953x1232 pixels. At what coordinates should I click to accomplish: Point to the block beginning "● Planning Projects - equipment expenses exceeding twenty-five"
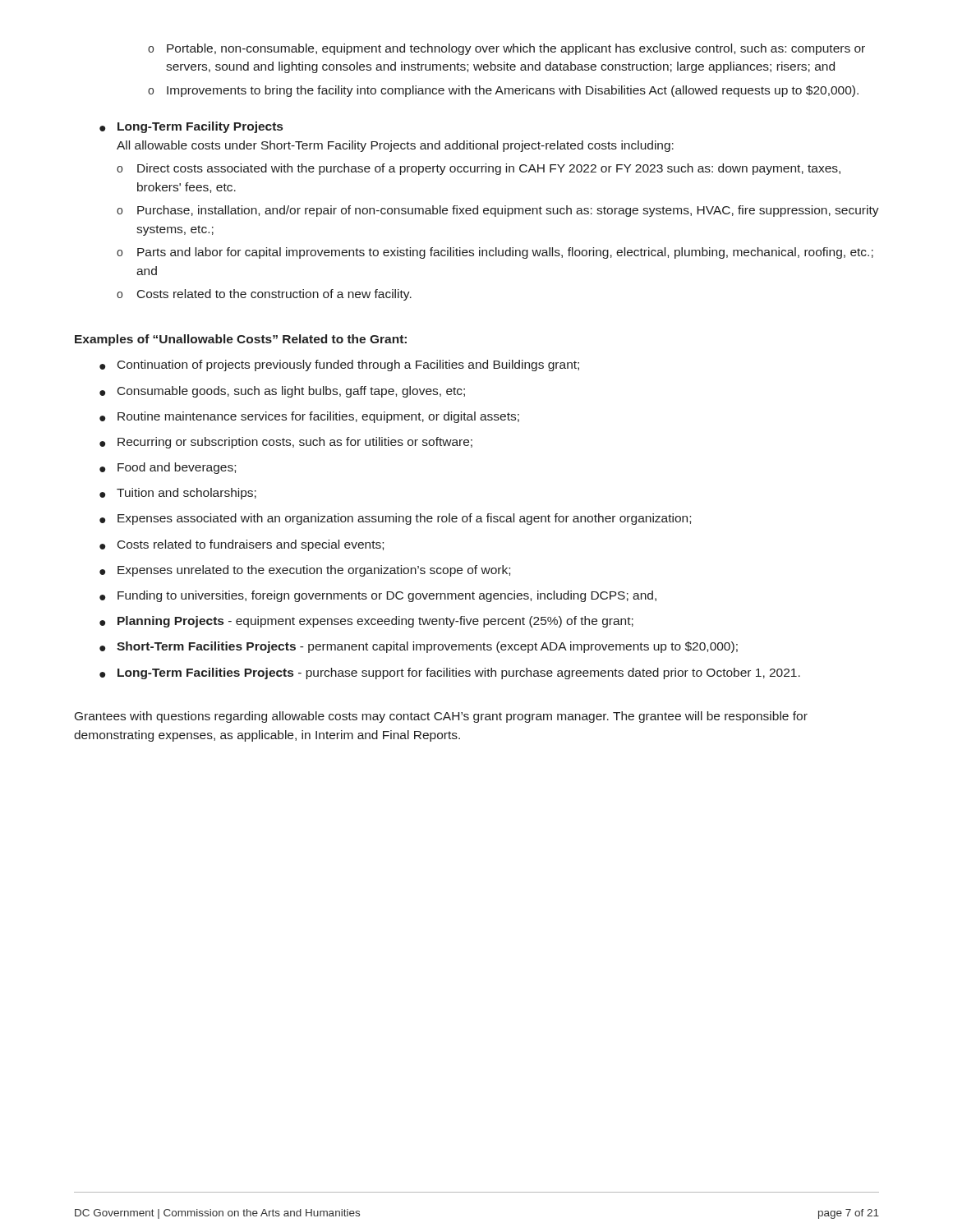click(x=366, y=622)
